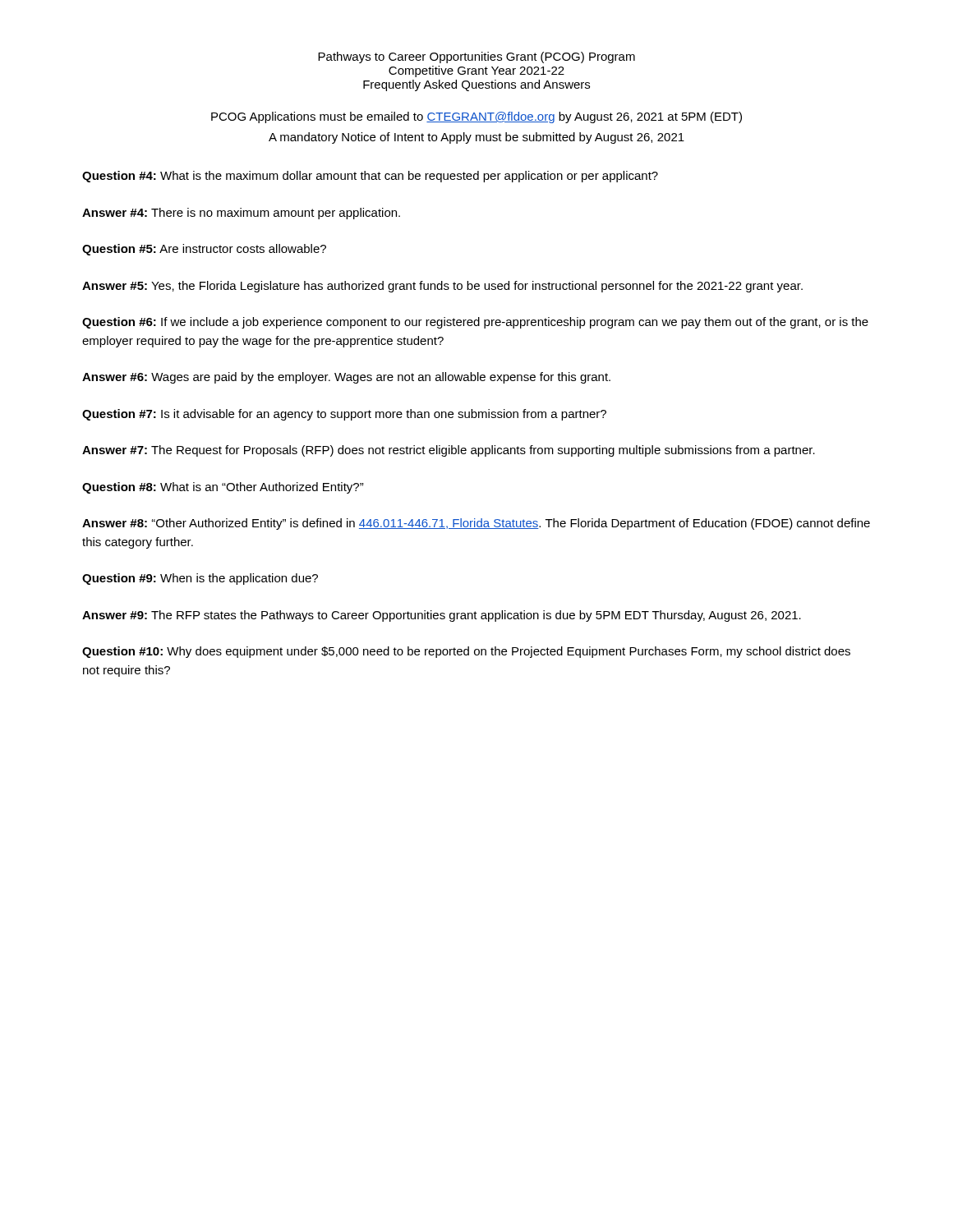Navigate to the region starting "PCOG Applications must be emailed to"

coord(476,116)
